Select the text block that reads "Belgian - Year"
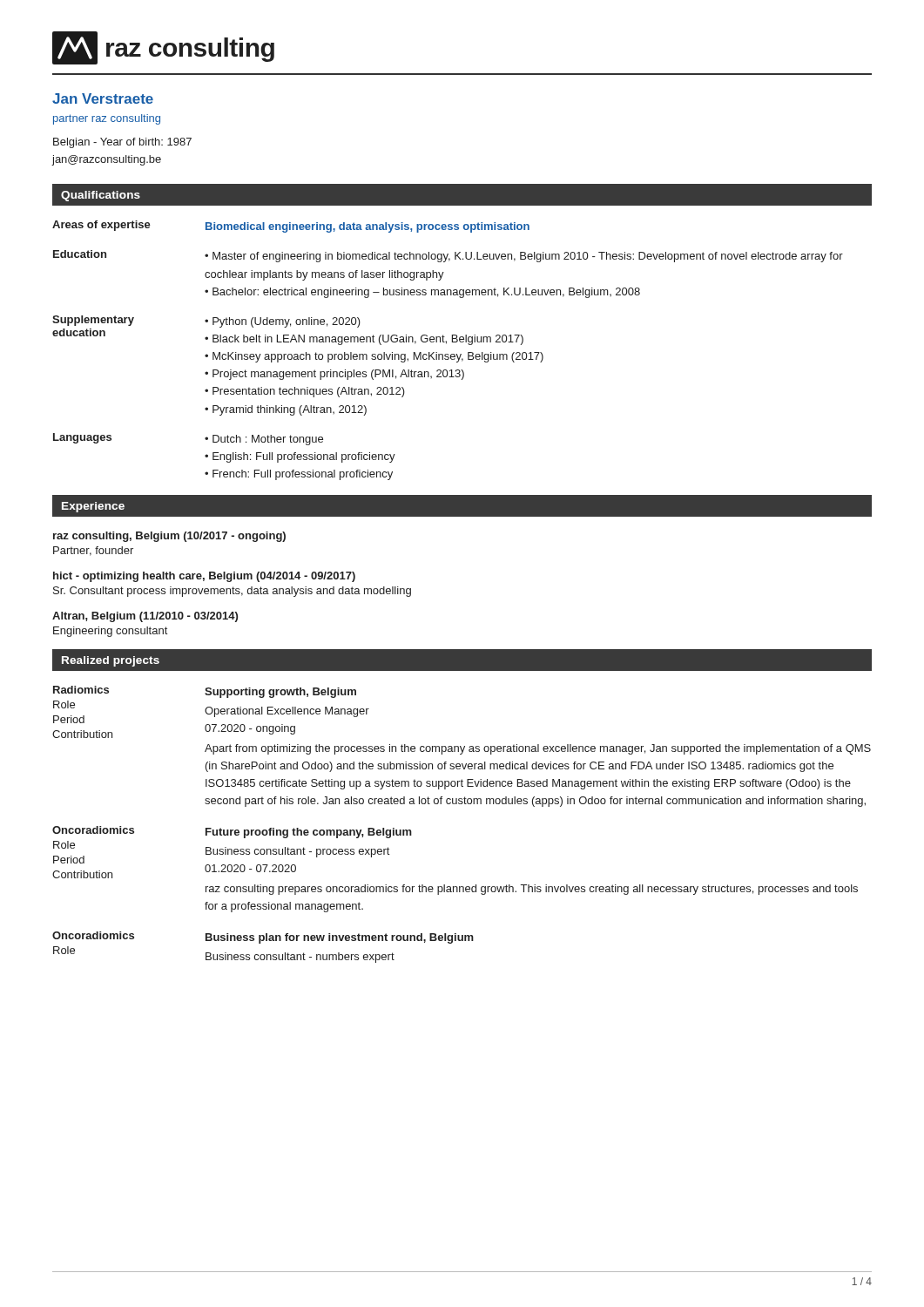The width and height of the screenshot is (924, 1307). pyautogui.click(x=122, y=150)
